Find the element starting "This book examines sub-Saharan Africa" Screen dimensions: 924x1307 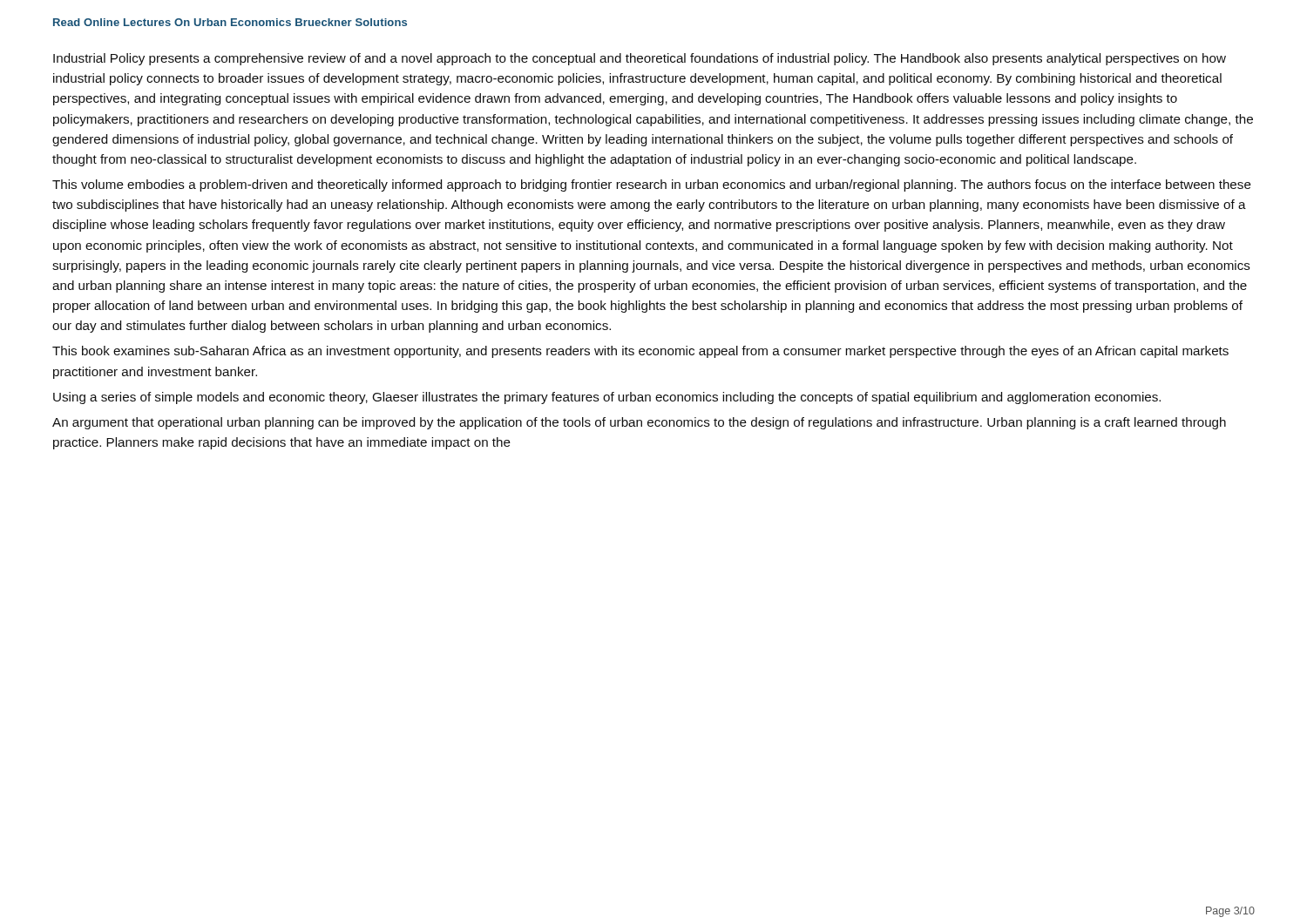point(641,361)
